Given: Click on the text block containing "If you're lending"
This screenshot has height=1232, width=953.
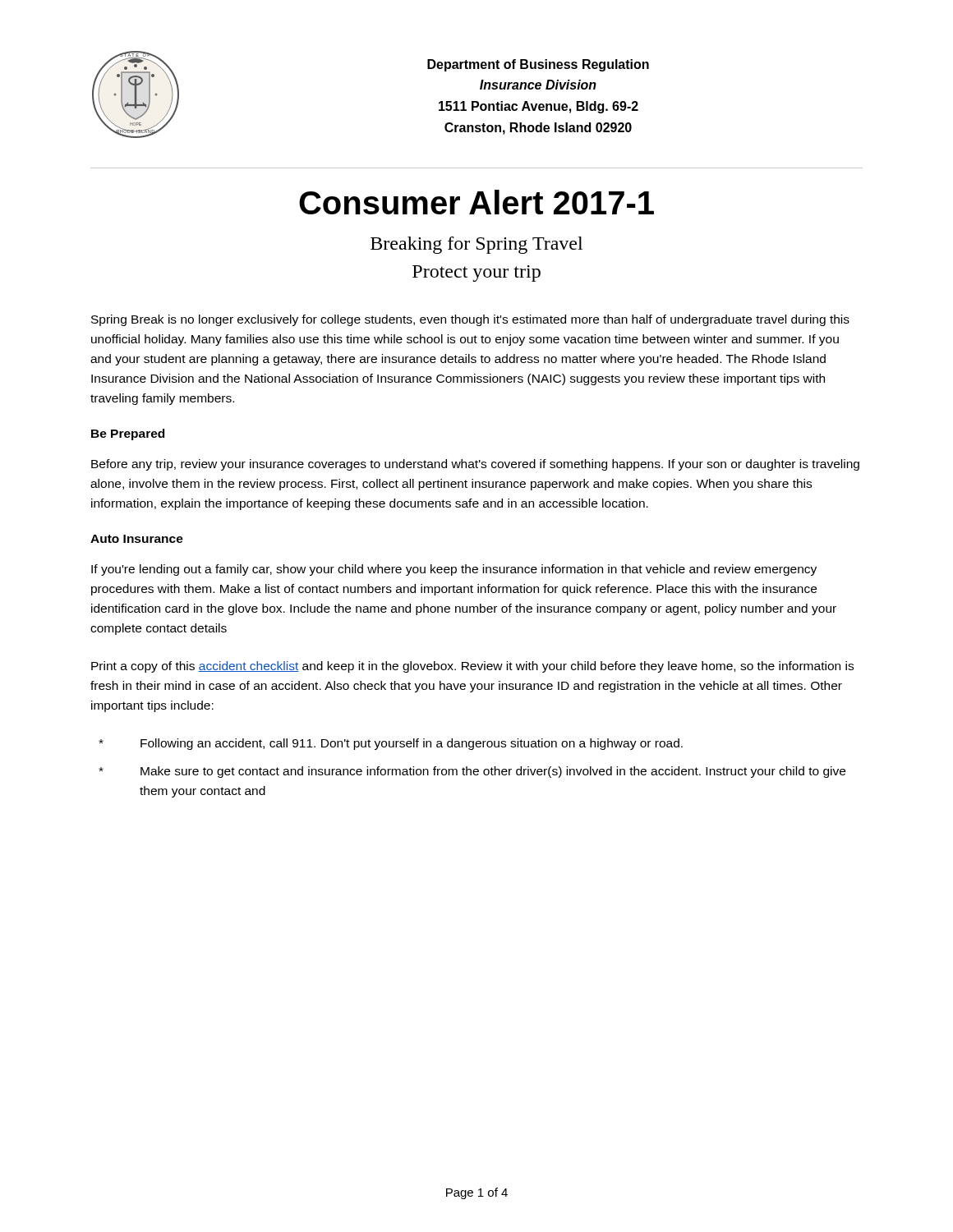Looking at the screenshot, I should click(x=463, y=599).
